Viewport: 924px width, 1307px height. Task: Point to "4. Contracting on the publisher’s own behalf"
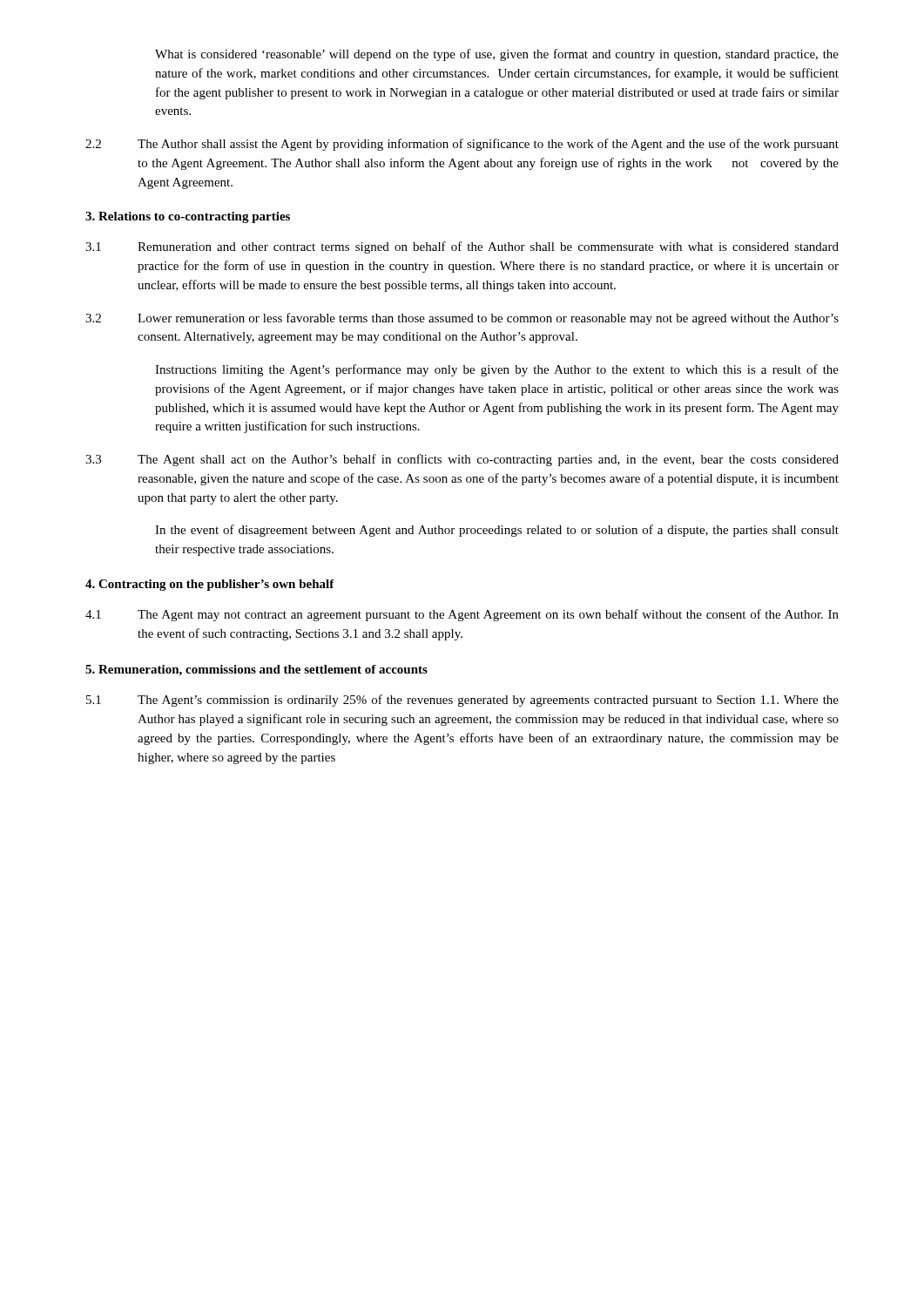(x=210, y=584)
